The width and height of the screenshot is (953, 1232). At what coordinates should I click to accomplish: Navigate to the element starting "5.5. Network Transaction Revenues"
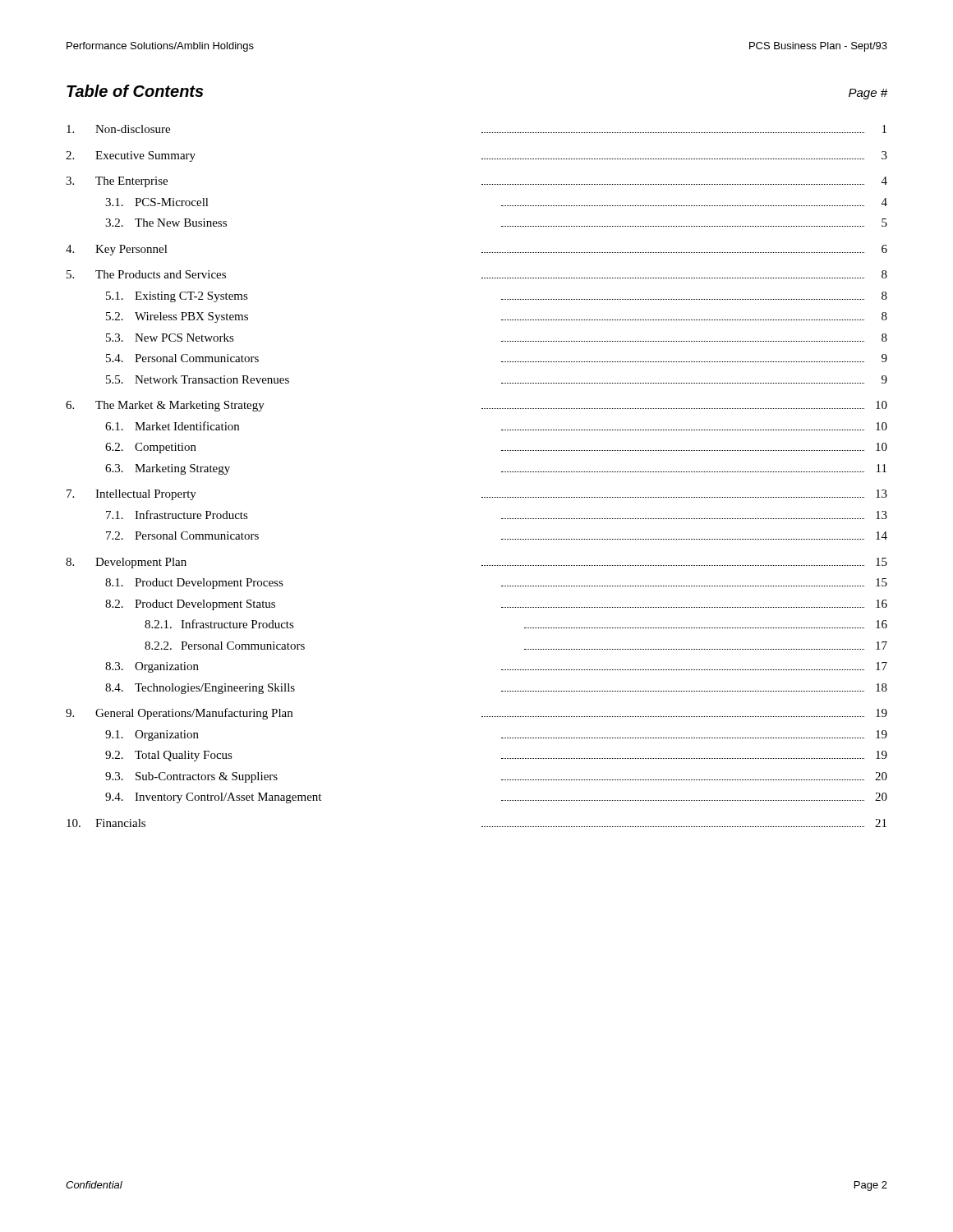point(496,380)
